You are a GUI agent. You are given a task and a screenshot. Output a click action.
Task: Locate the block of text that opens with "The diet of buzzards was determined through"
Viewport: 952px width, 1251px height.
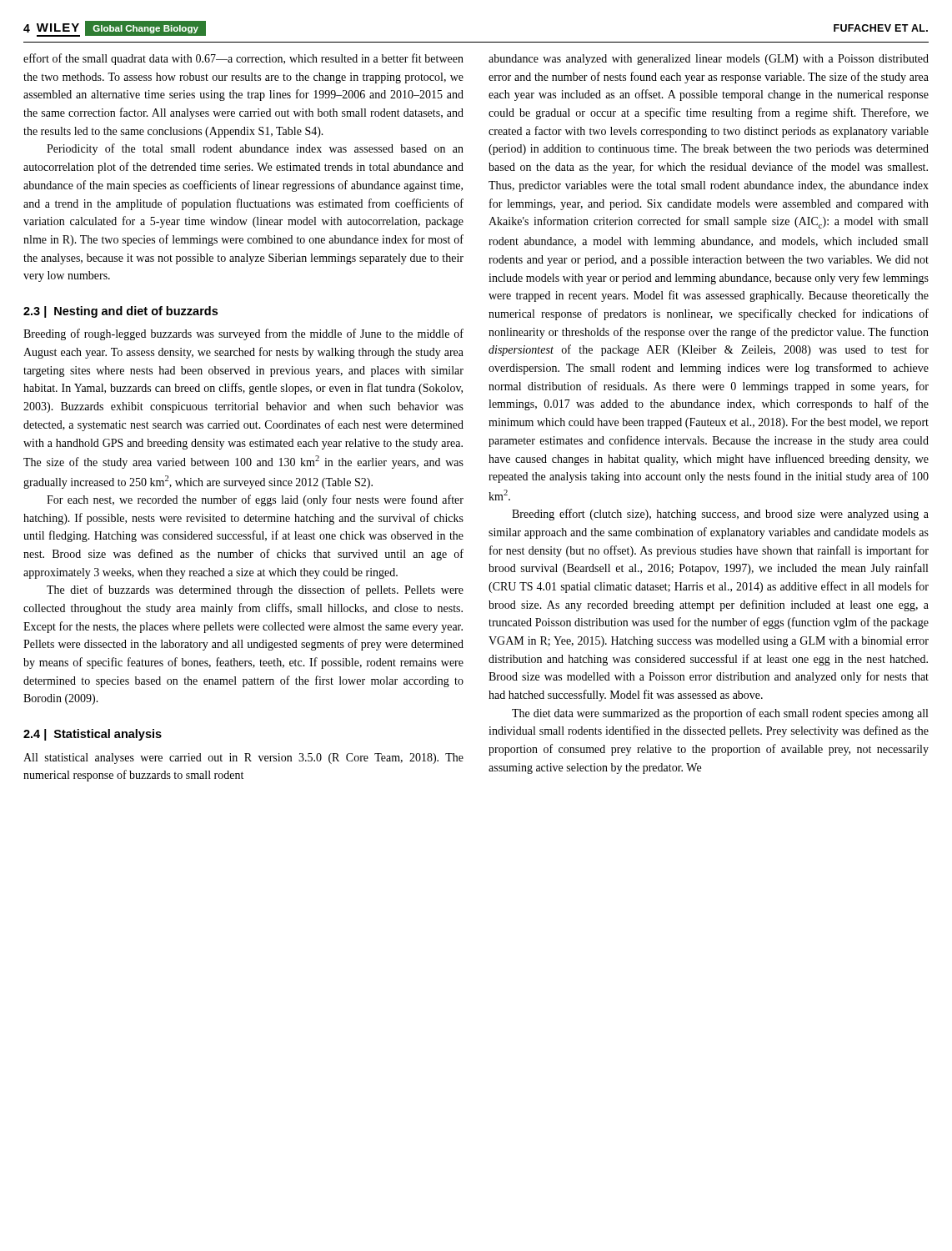243,645
